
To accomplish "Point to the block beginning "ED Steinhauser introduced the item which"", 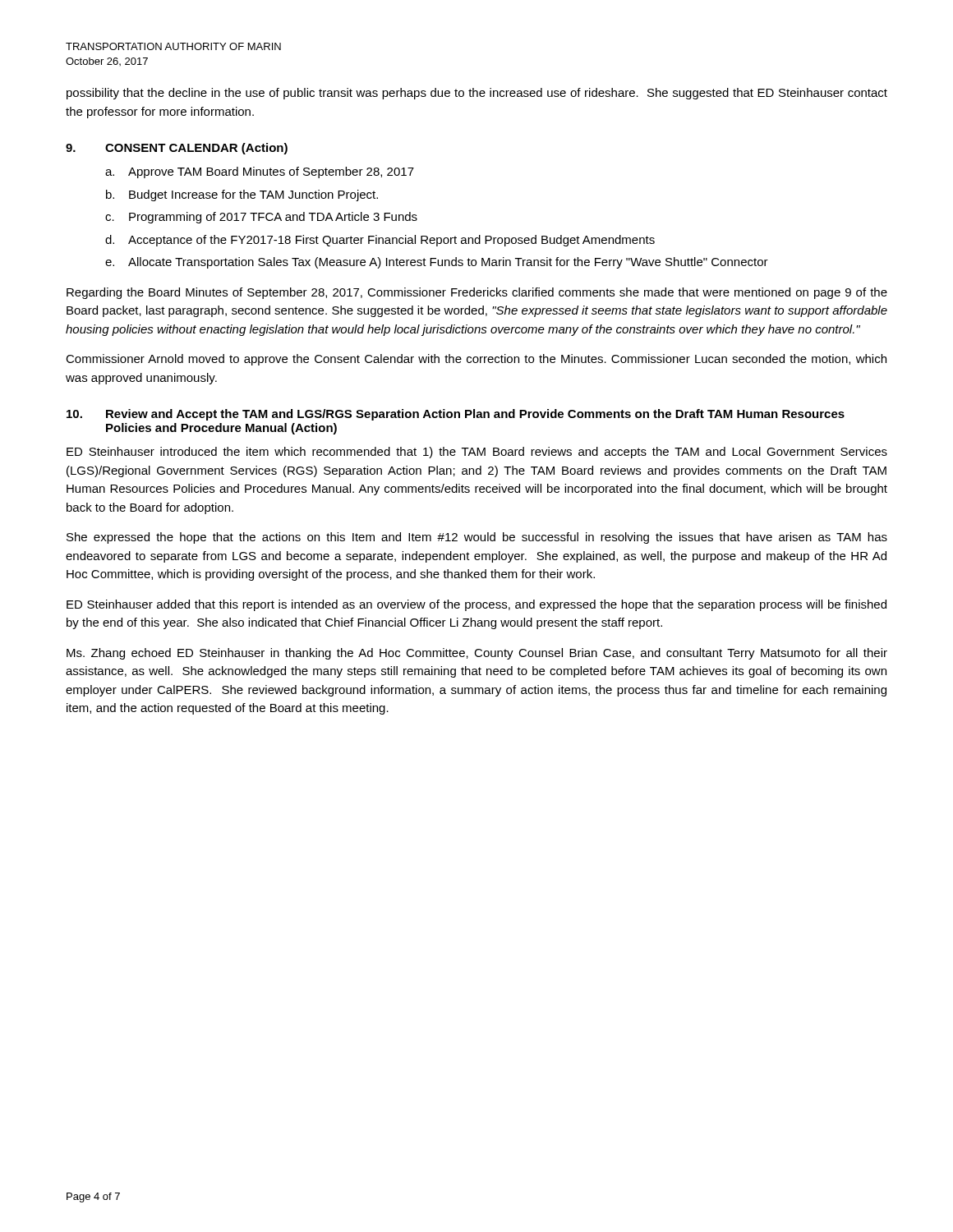I will pos(476,479).
